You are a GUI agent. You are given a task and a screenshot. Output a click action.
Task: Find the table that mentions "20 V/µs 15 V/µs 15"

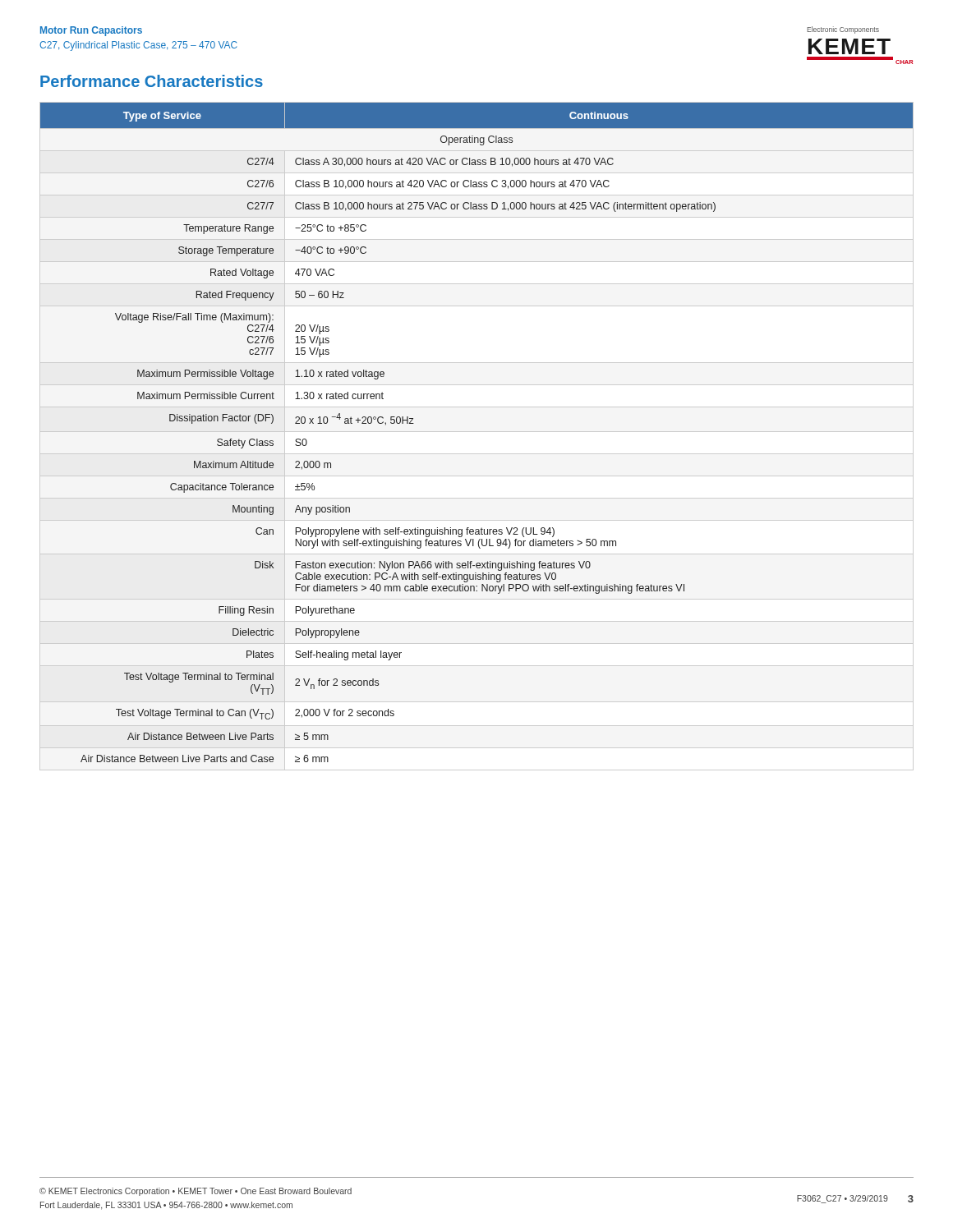(x=476, y=436)
